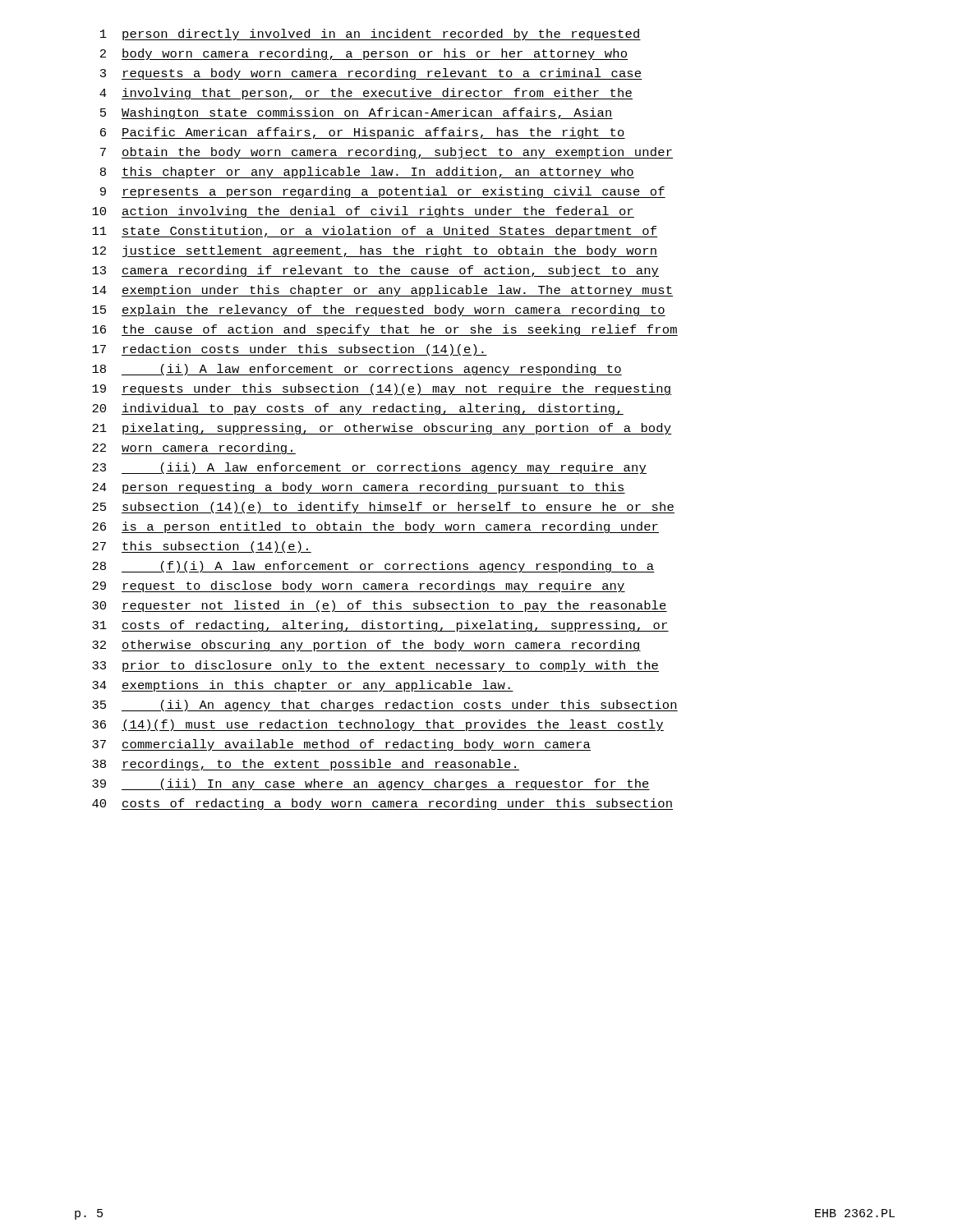Select the element starting "11 state Constitution, or a"
This screenshot has width=953, height=1232.
point(485,232)
